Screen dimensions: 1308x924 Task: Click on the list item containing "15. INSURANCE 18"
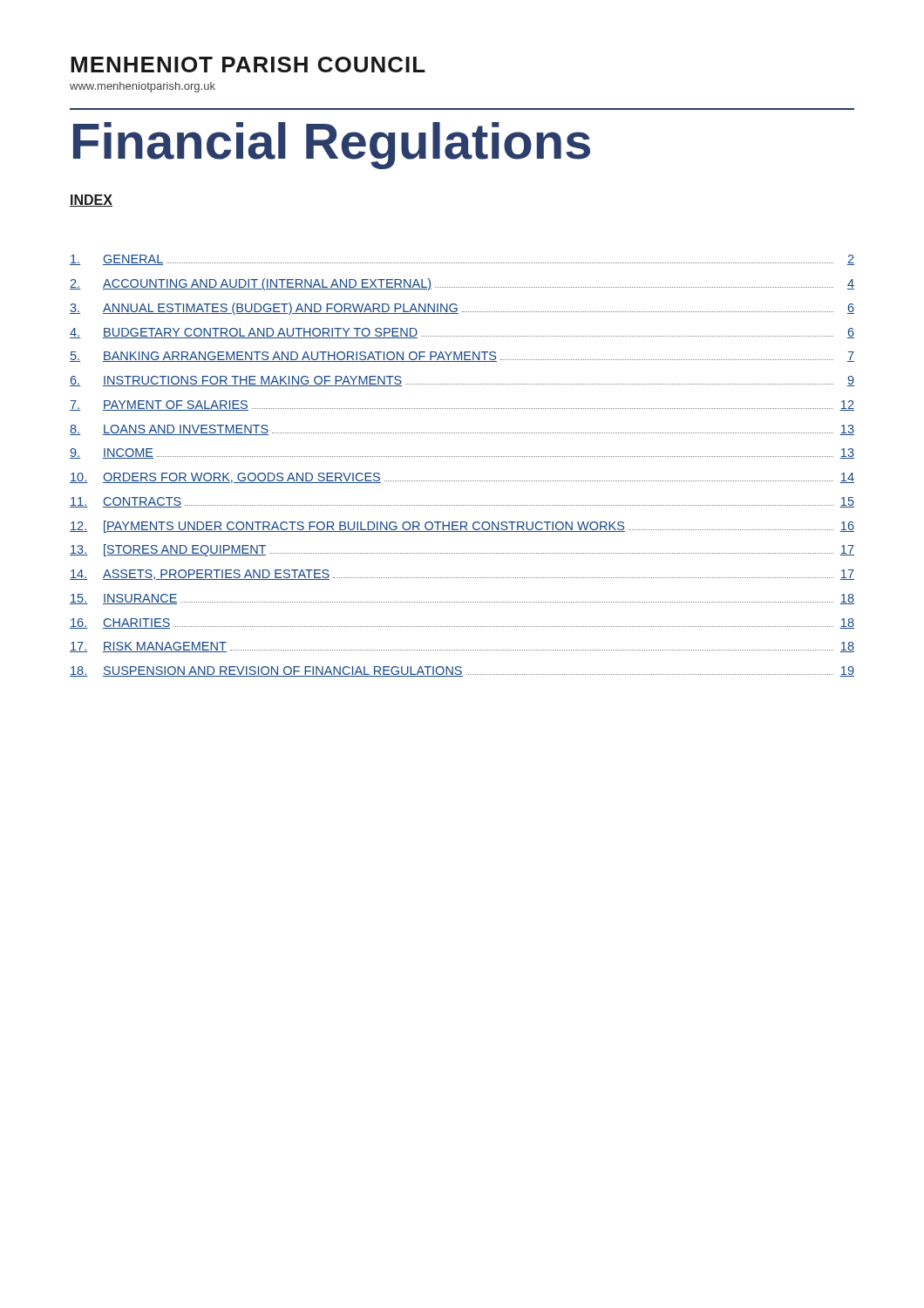(x=462, y=599)
